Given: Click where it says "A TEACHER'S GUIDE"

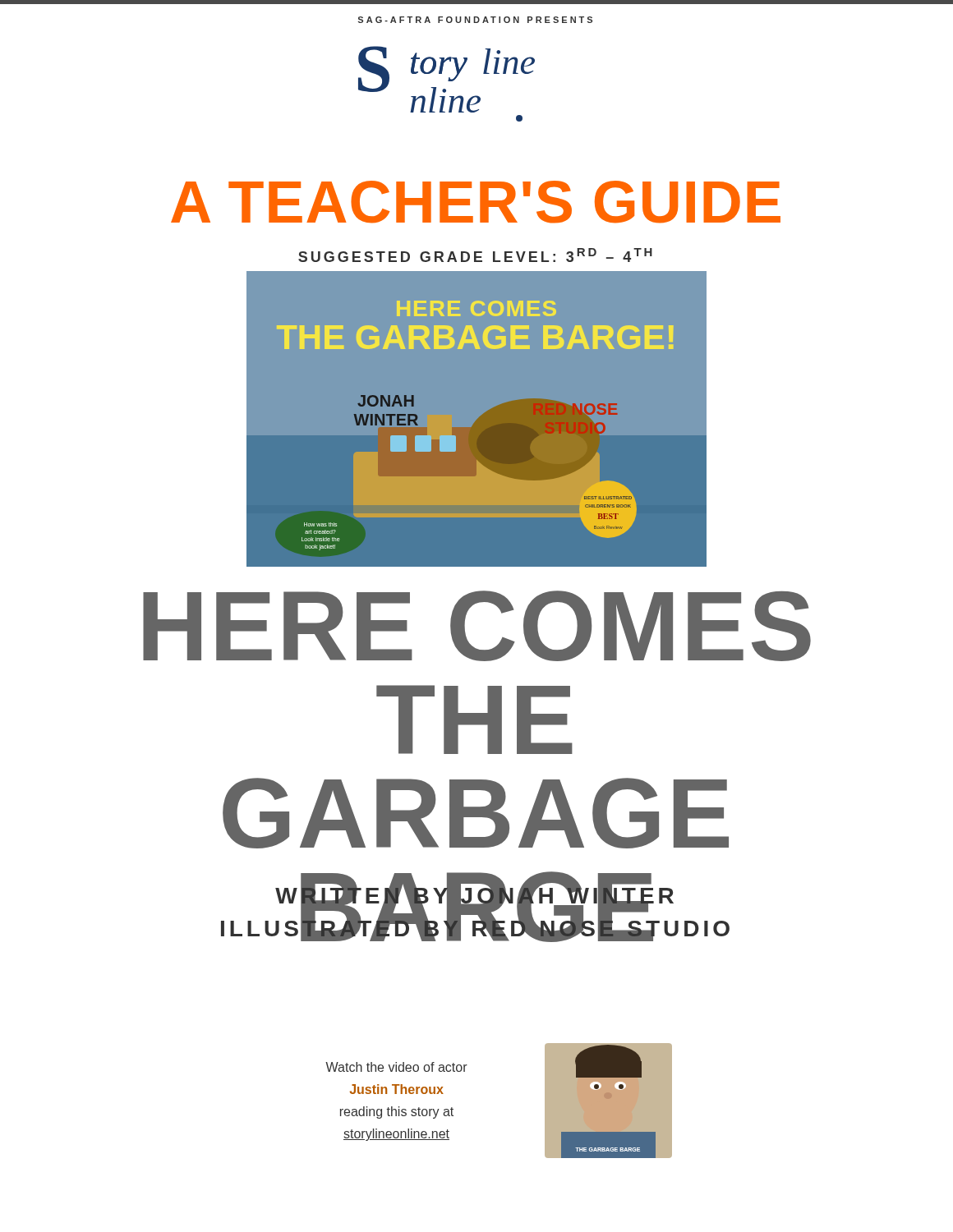Looking at the screenshot, I should (x=476, y=202).
